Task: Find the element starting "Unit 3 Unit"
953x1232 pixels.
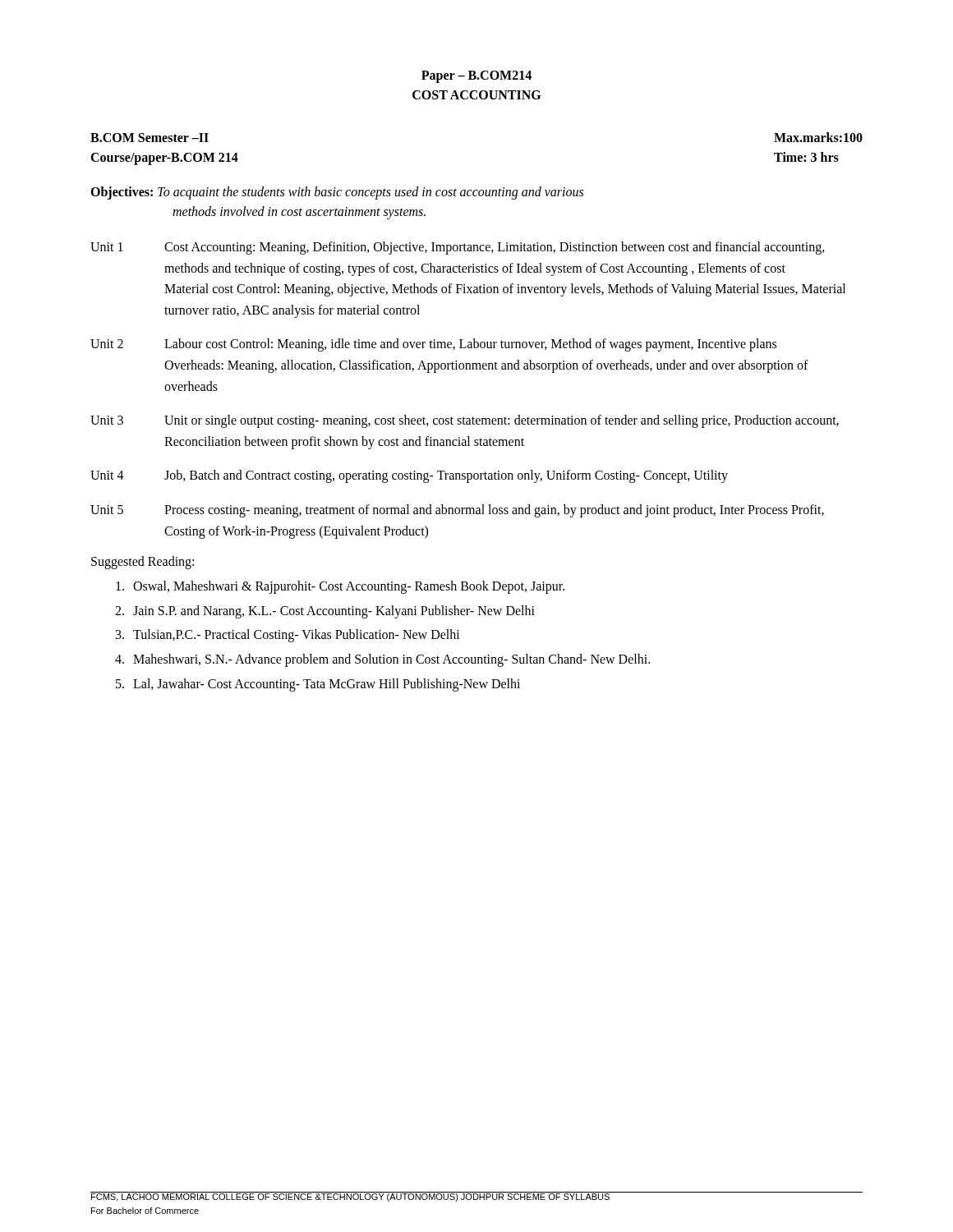Action: pos(476,431)
